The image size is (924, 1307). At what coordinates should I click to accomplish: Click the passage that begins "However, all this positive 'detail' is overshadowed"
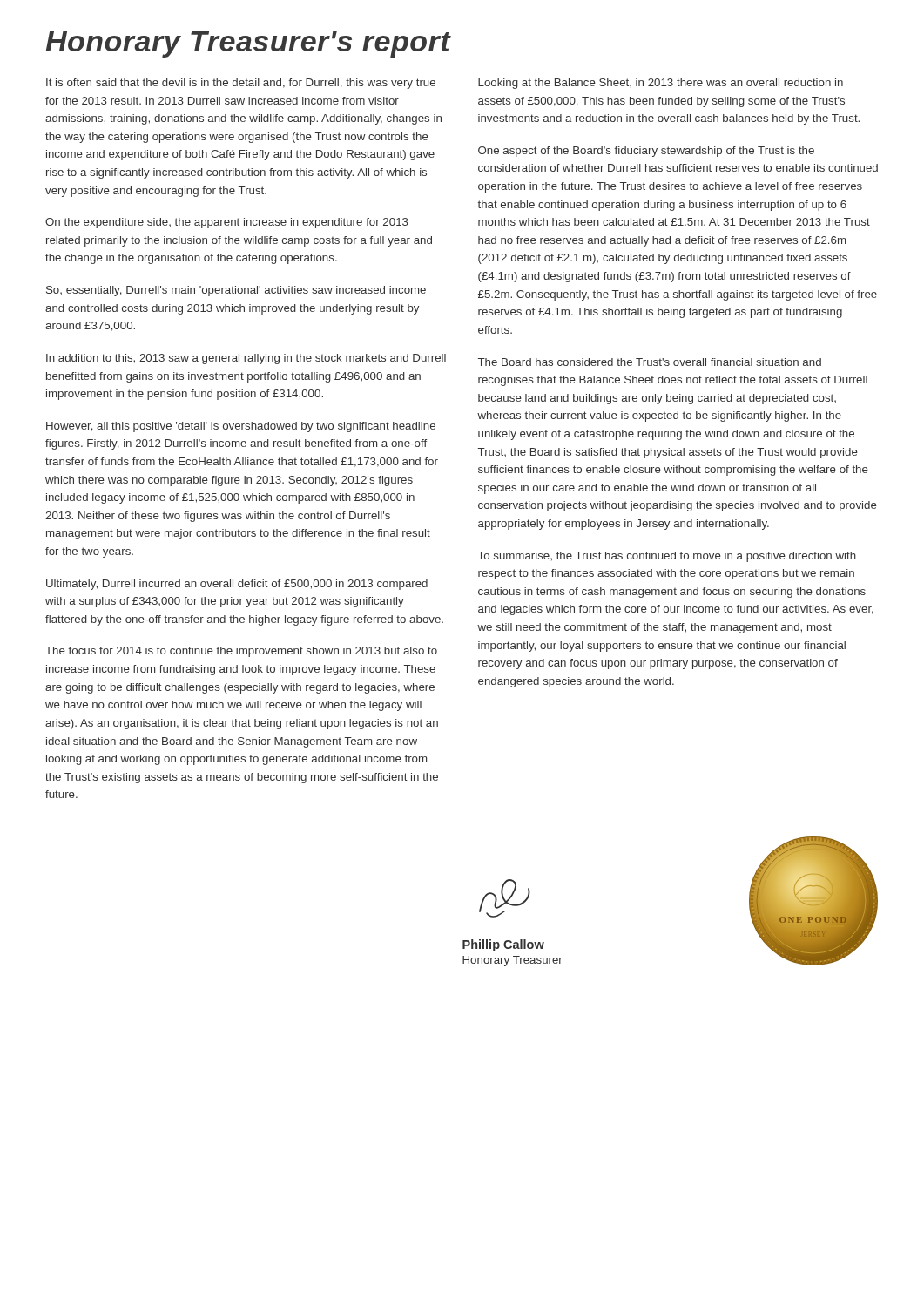click(242, 488)
